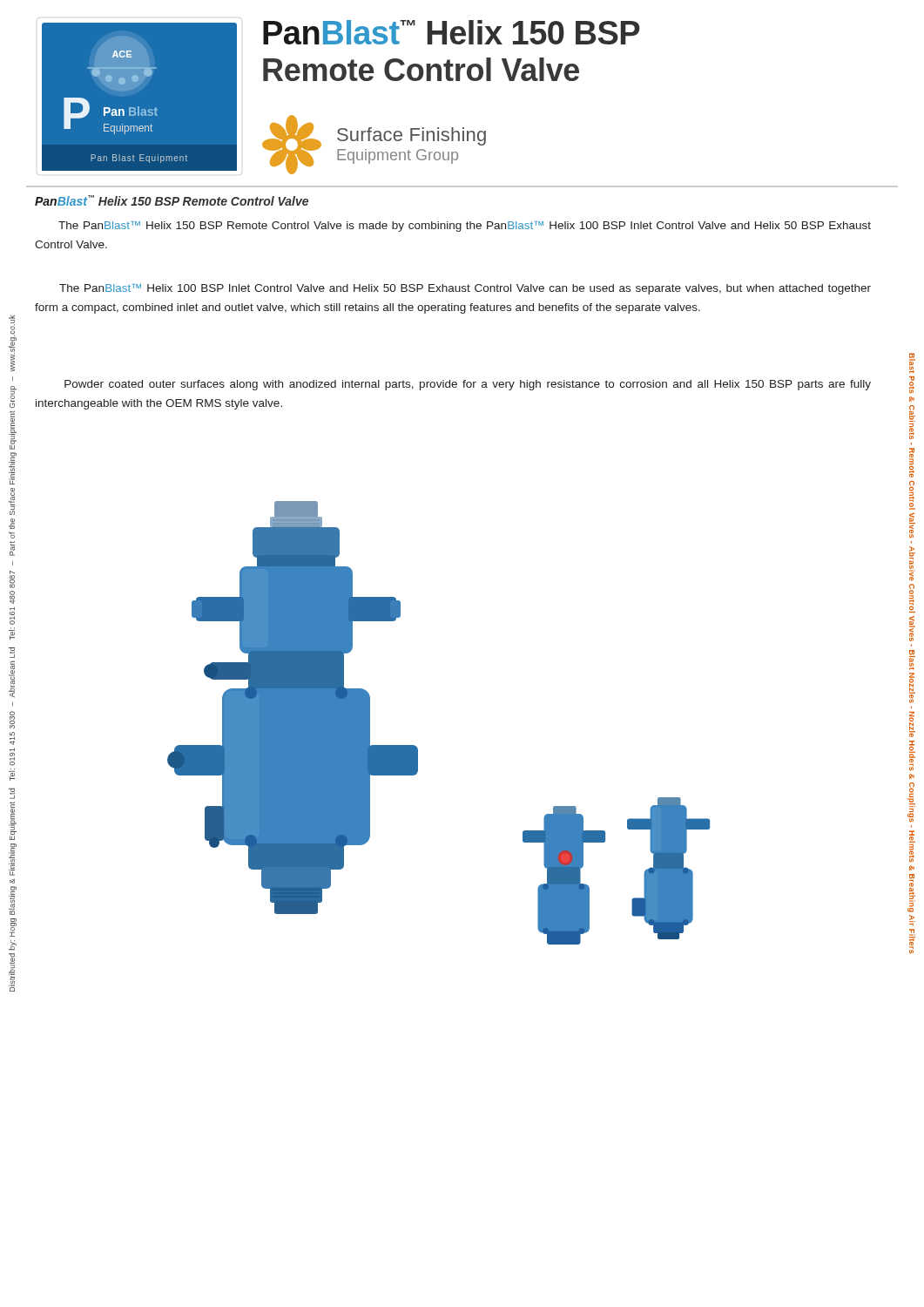Select the section header that says "PanBlast™ Helix 150 BSP"

coord(172,201)
